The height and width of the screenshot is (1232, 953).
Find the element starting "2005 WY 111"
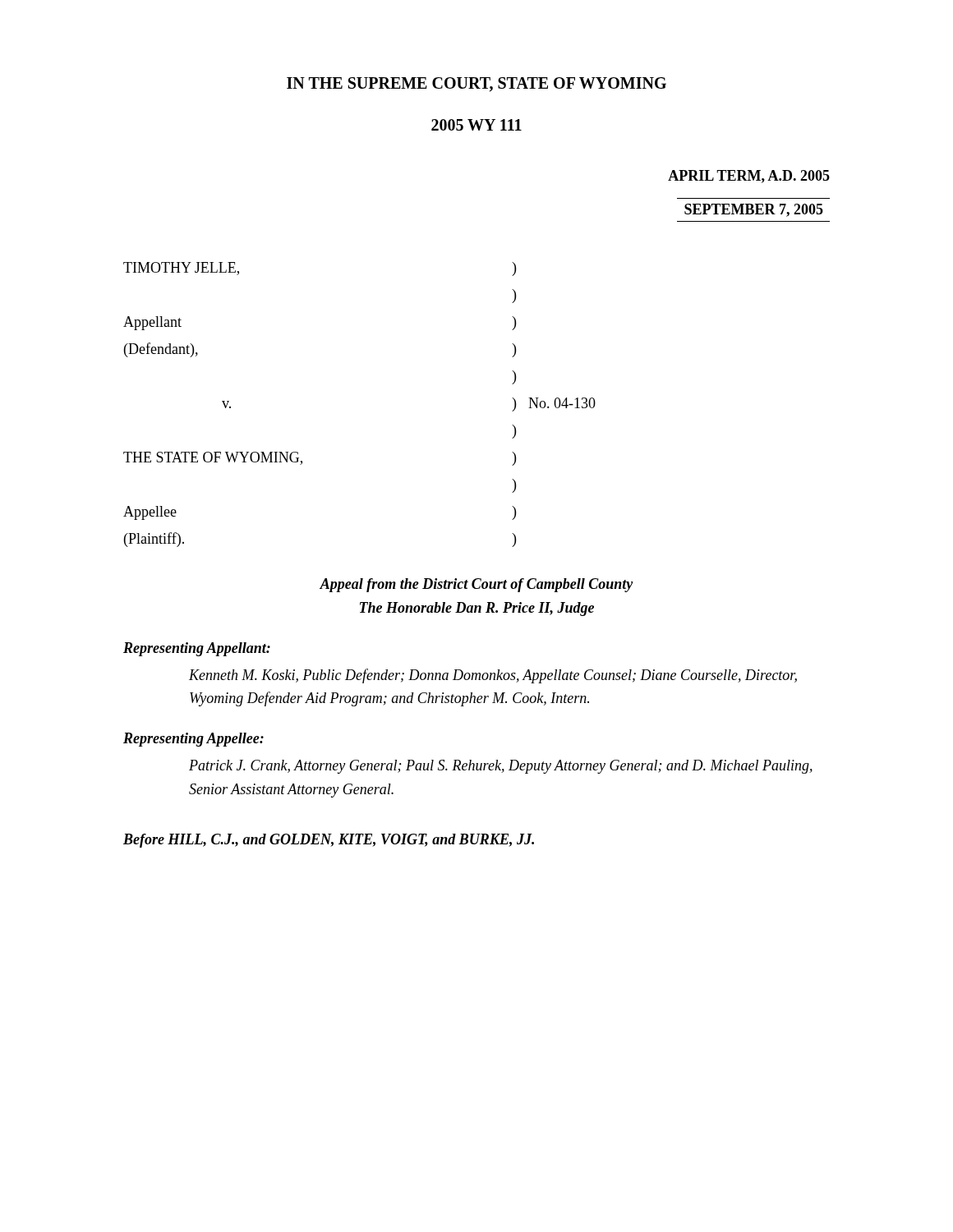(x=476, y=125)
